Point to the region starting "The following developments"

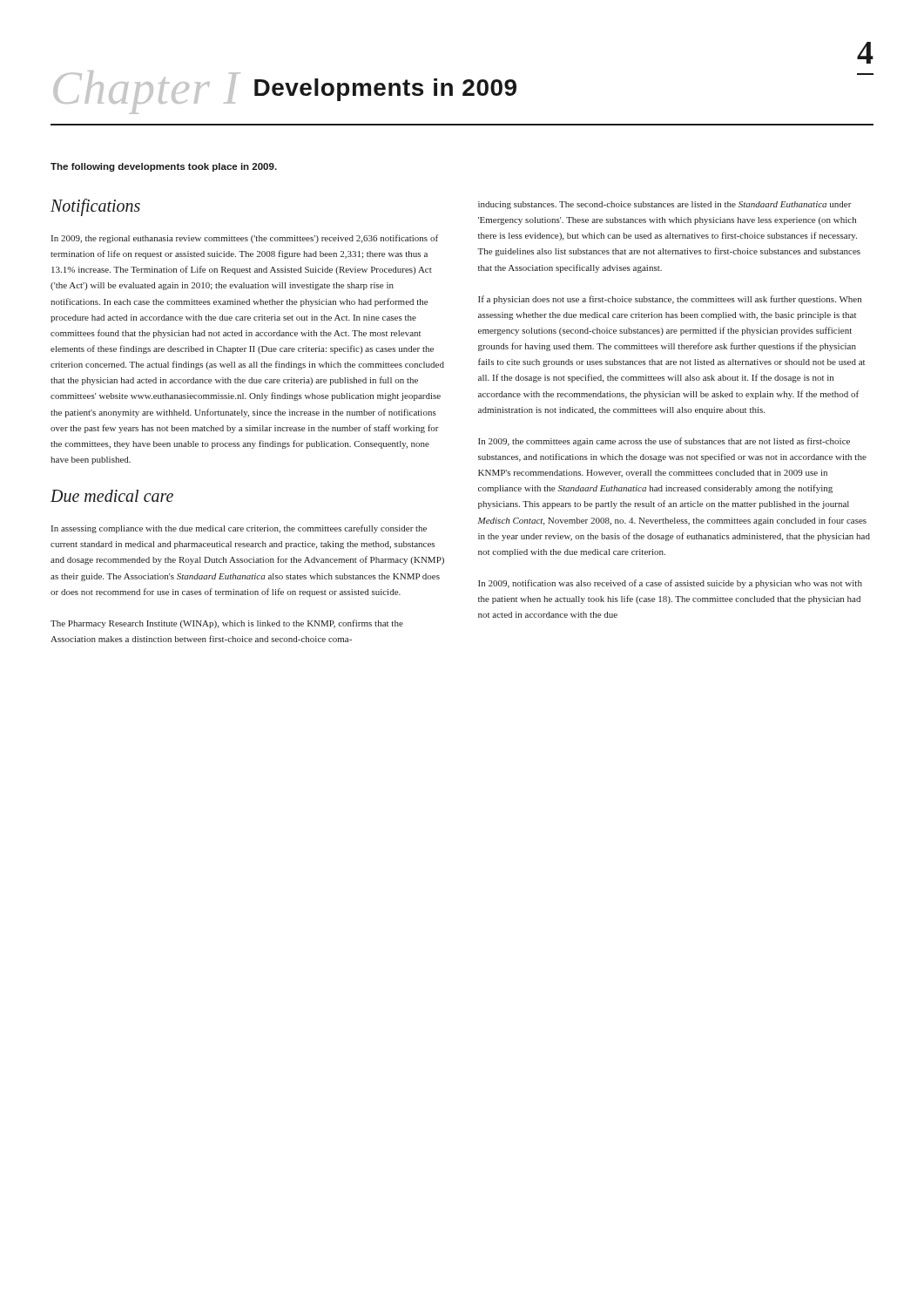tap(164, 166)
